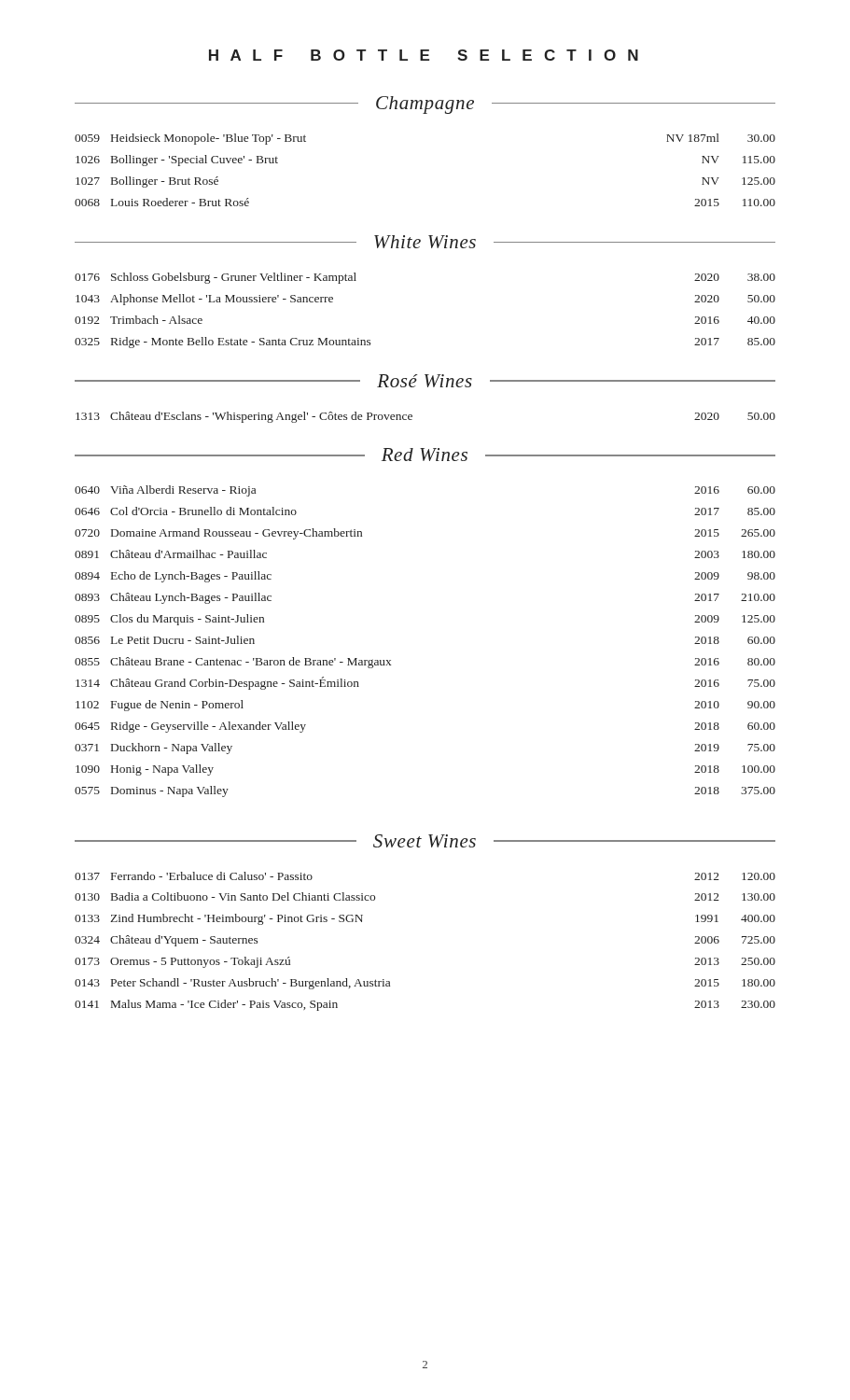850x1400 pixels.
Task: Select the text starting "0192Trimbach - Alsace 201640.00"
Action: (84, 320)
